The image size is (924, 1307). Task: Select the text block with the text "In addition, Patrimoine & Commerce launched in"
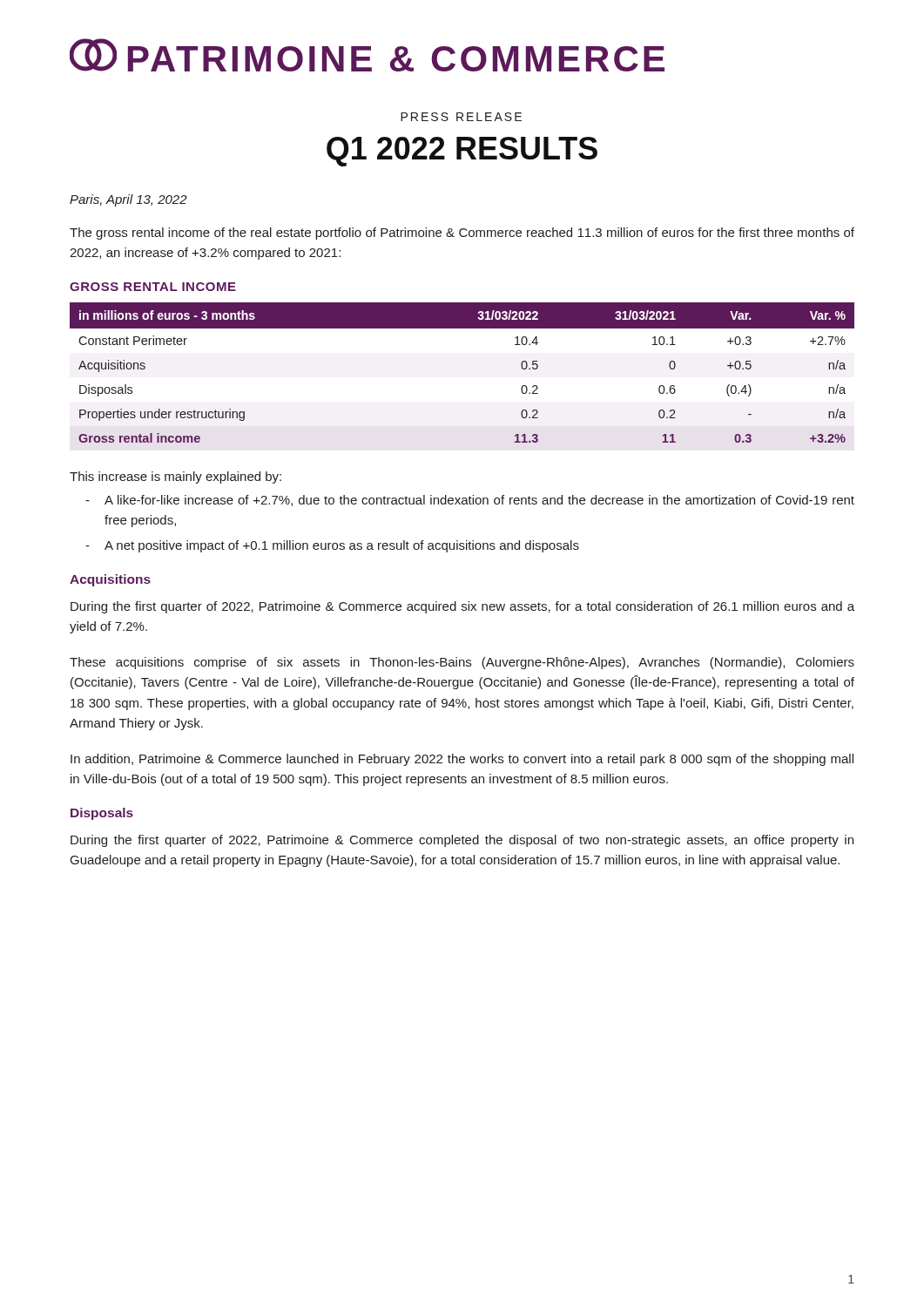tap(462, 769)
